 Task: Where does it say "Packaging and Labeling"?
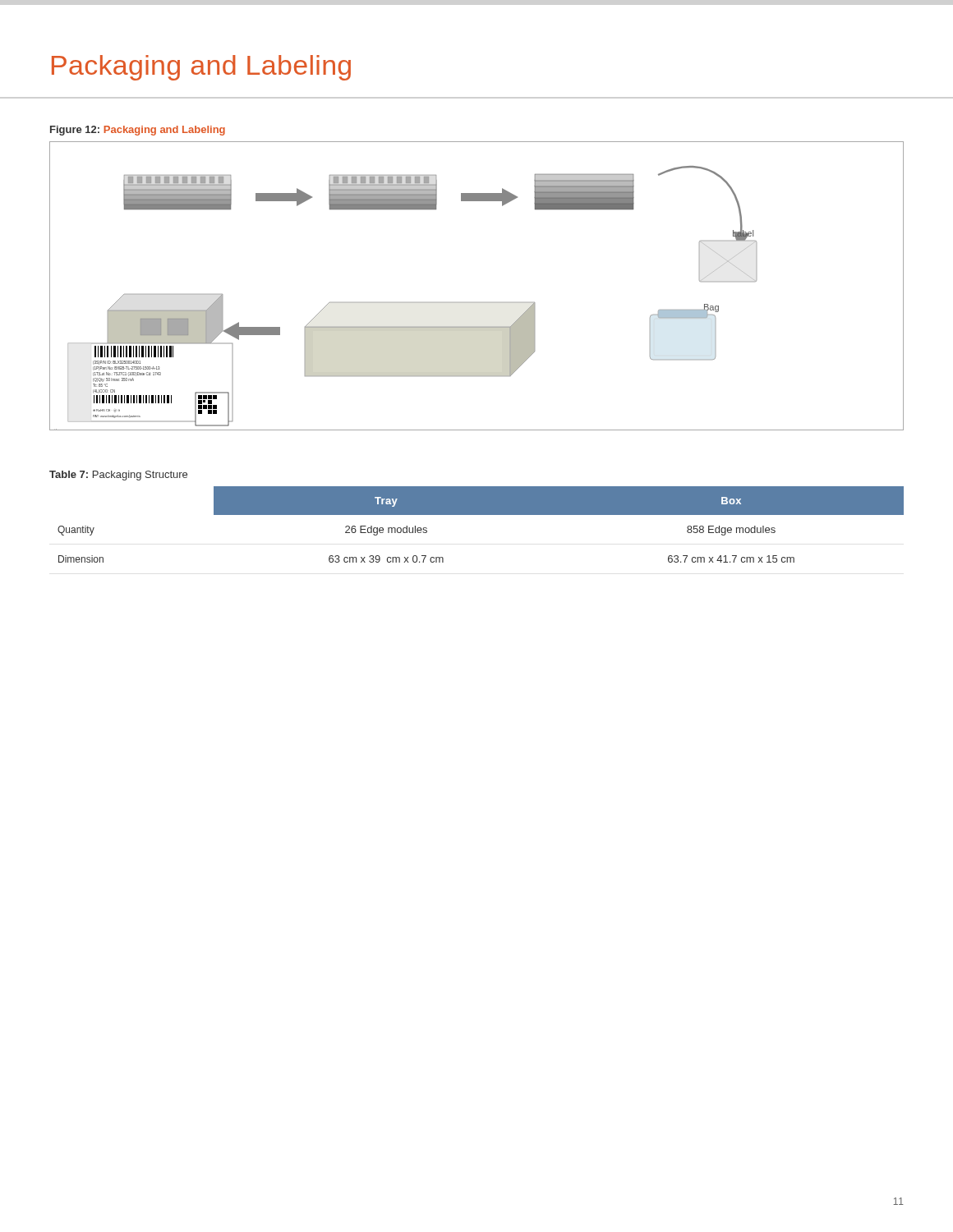click(x=201, y=65)
